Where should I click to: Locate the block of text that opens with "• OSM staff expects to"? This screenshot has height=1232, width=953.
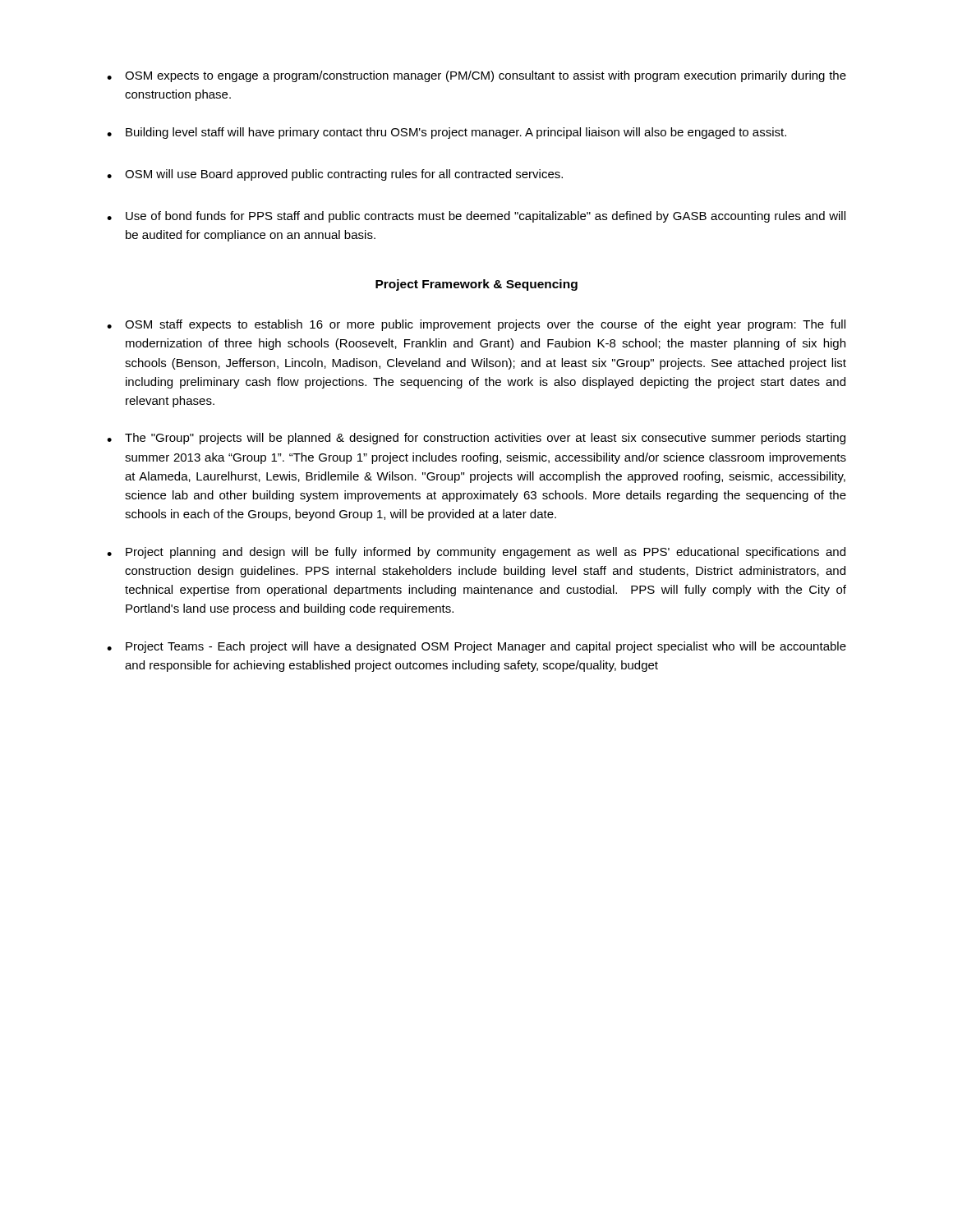(476, 362)
